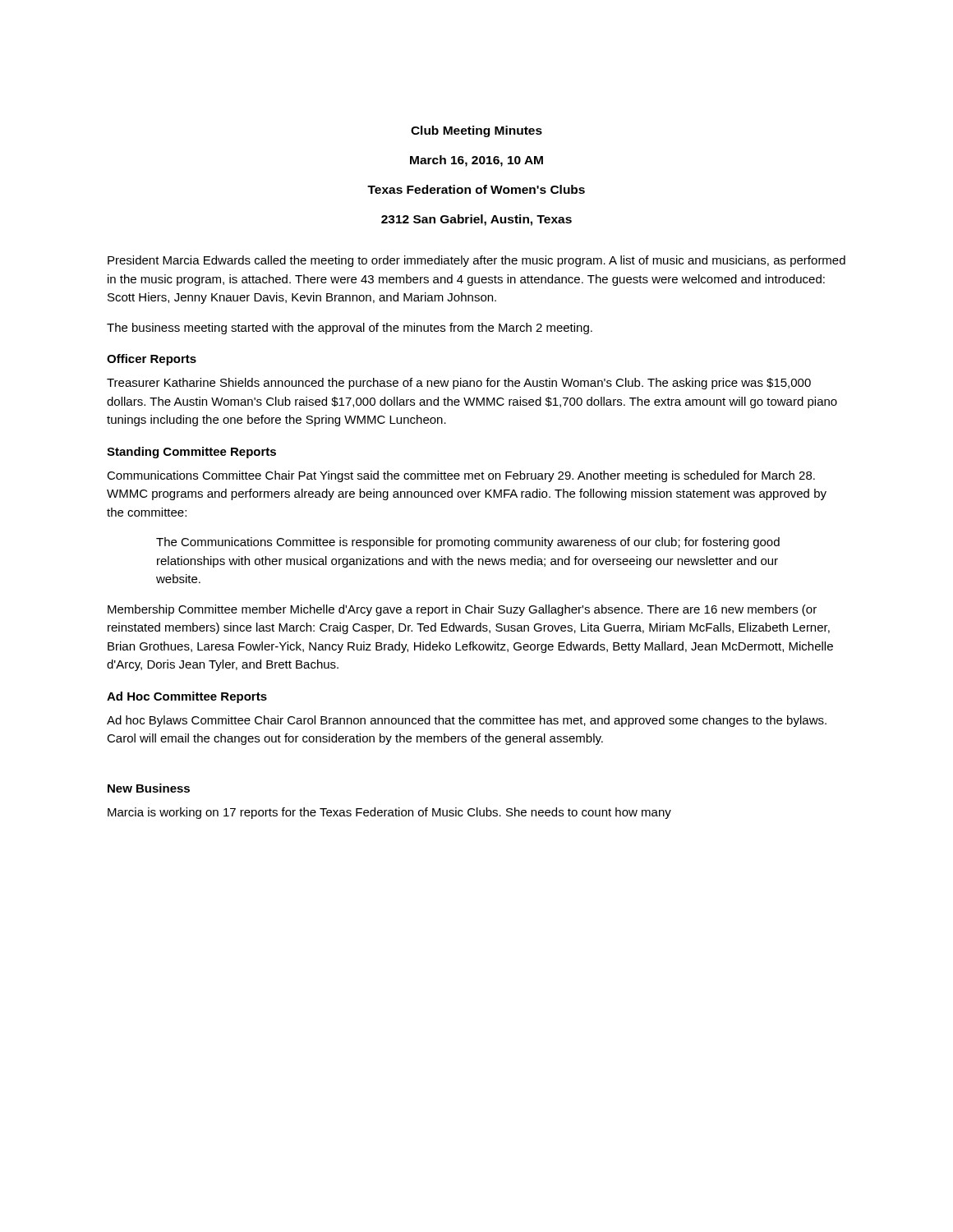Screen dimensions: 1232x953
Task: Click the title that begins "Club Meeting Minutes March"
Action: point(476,175)
